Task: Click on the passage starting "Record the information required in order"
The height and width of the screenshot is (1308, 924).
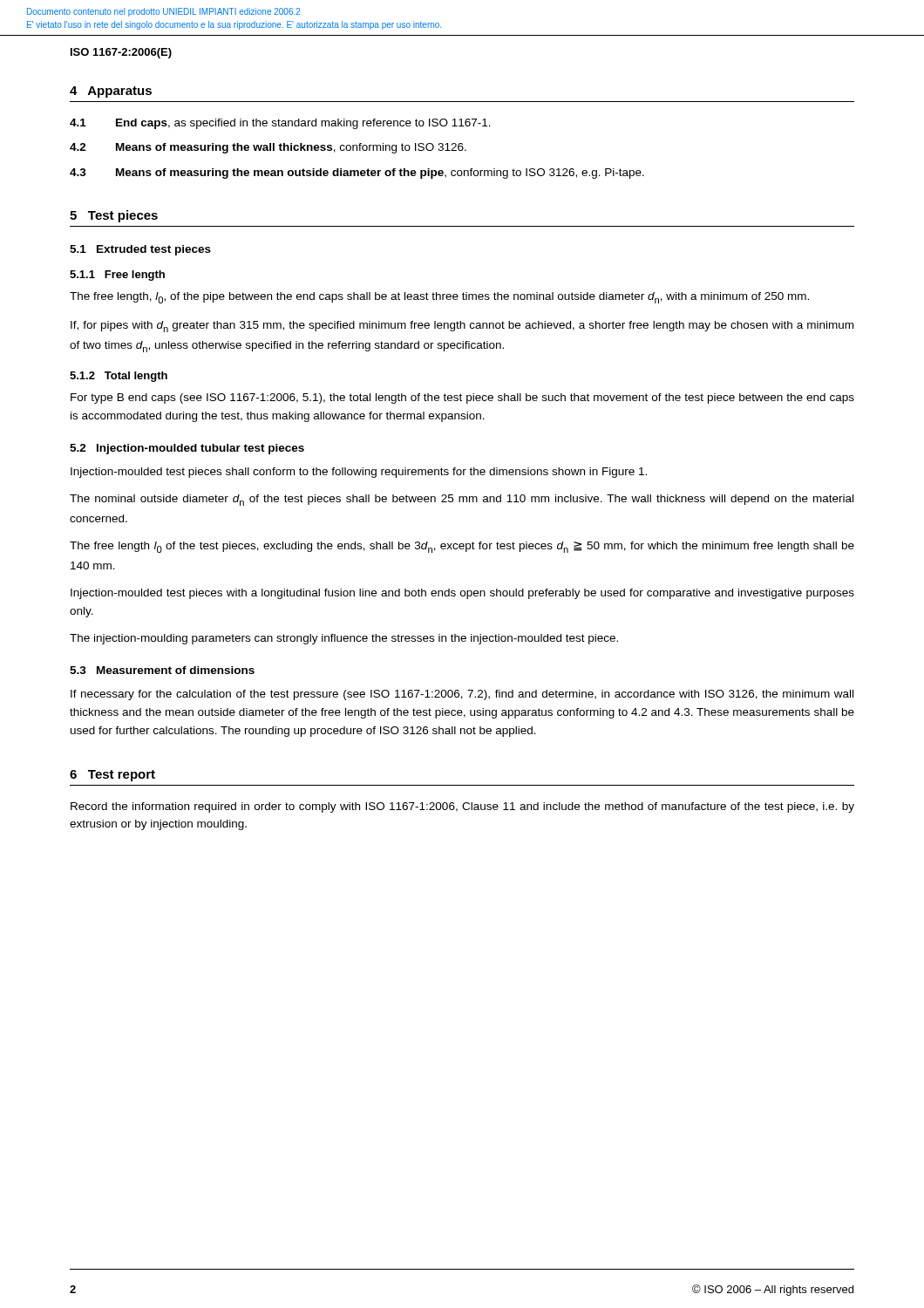Action: 462,815
